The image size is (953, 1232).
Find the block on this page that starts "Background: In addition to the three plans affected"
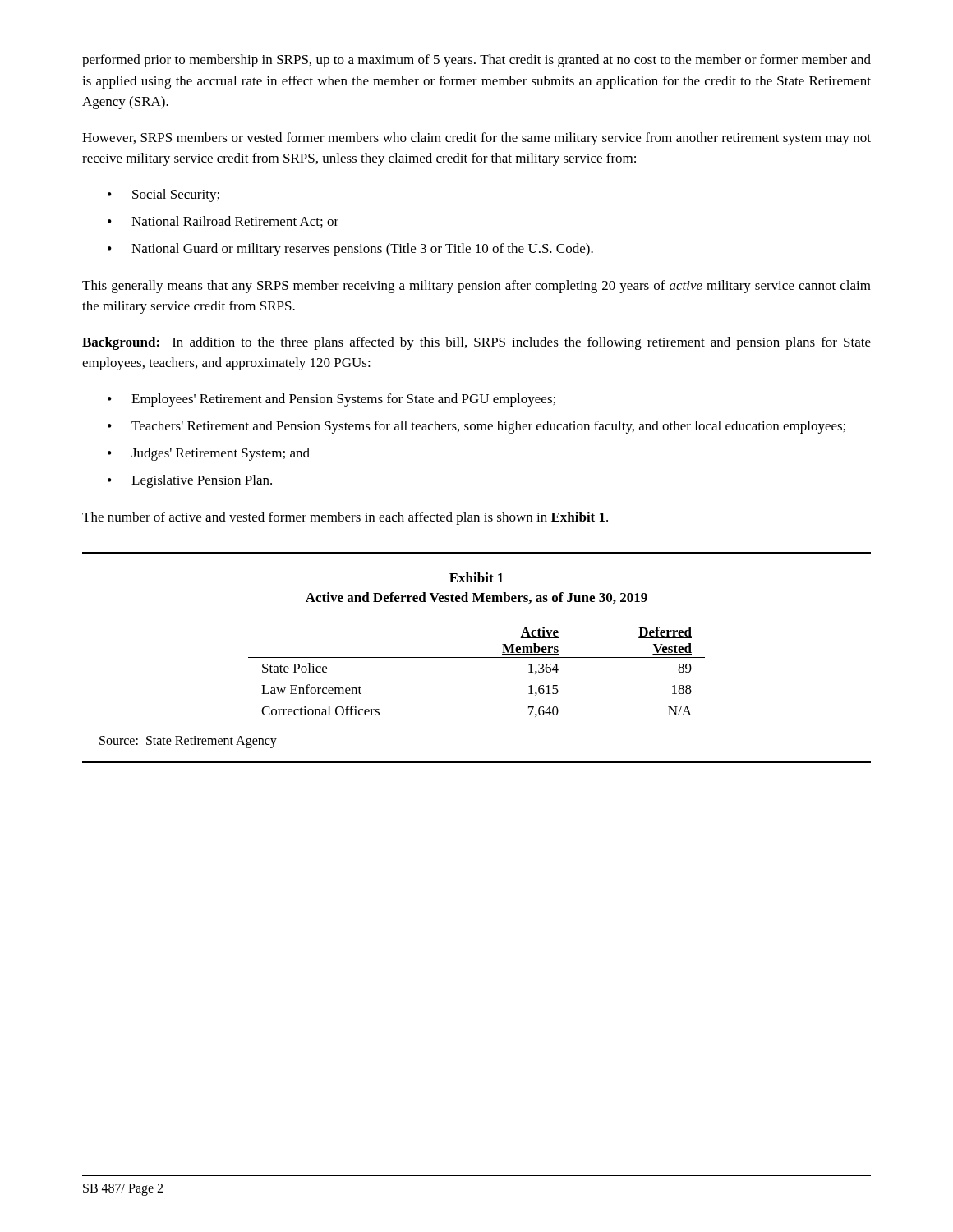(x=476, y=352)
